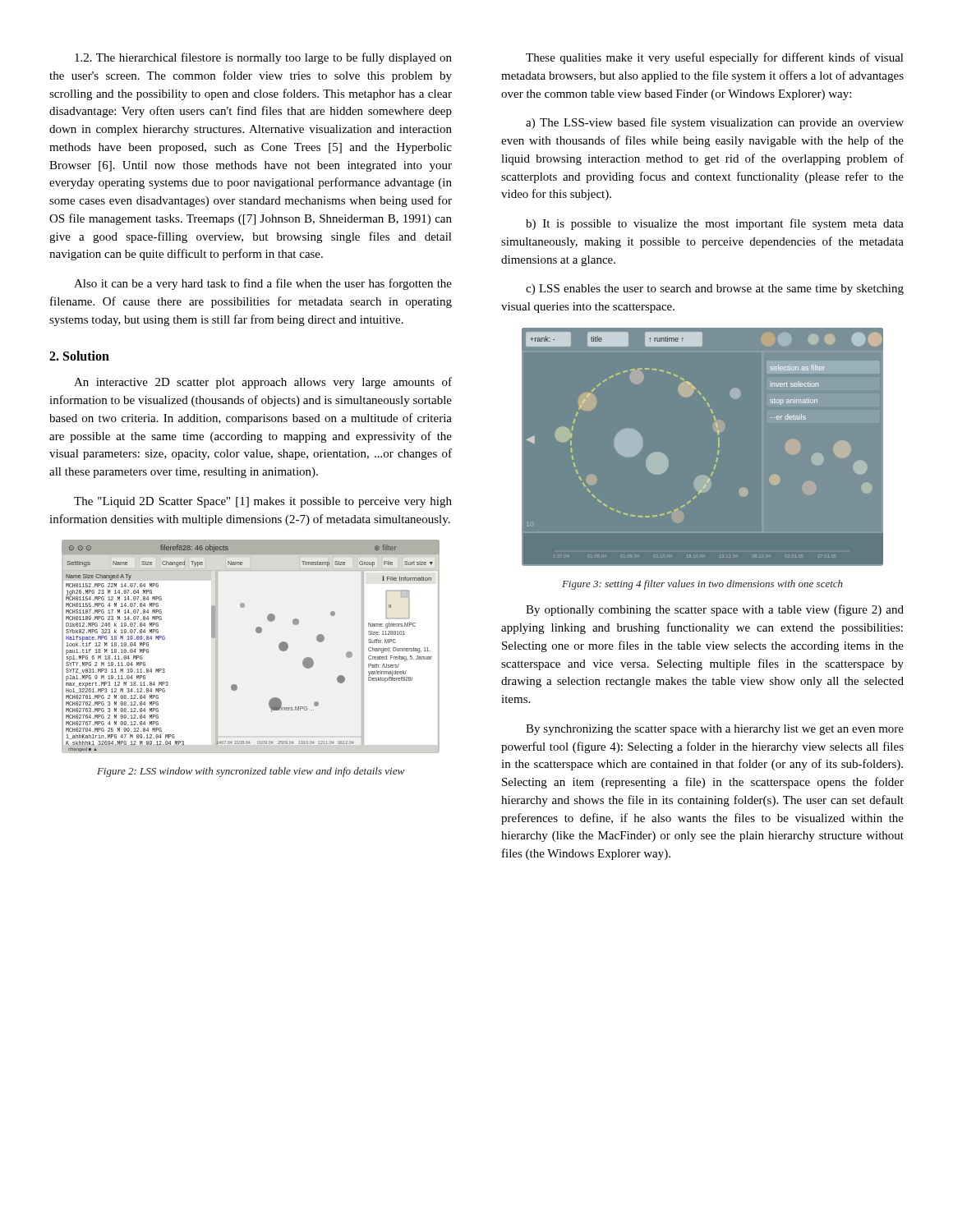Click on the text block that says "The "Liquid 2D Scatter Space" [1] makes it"

251,511
